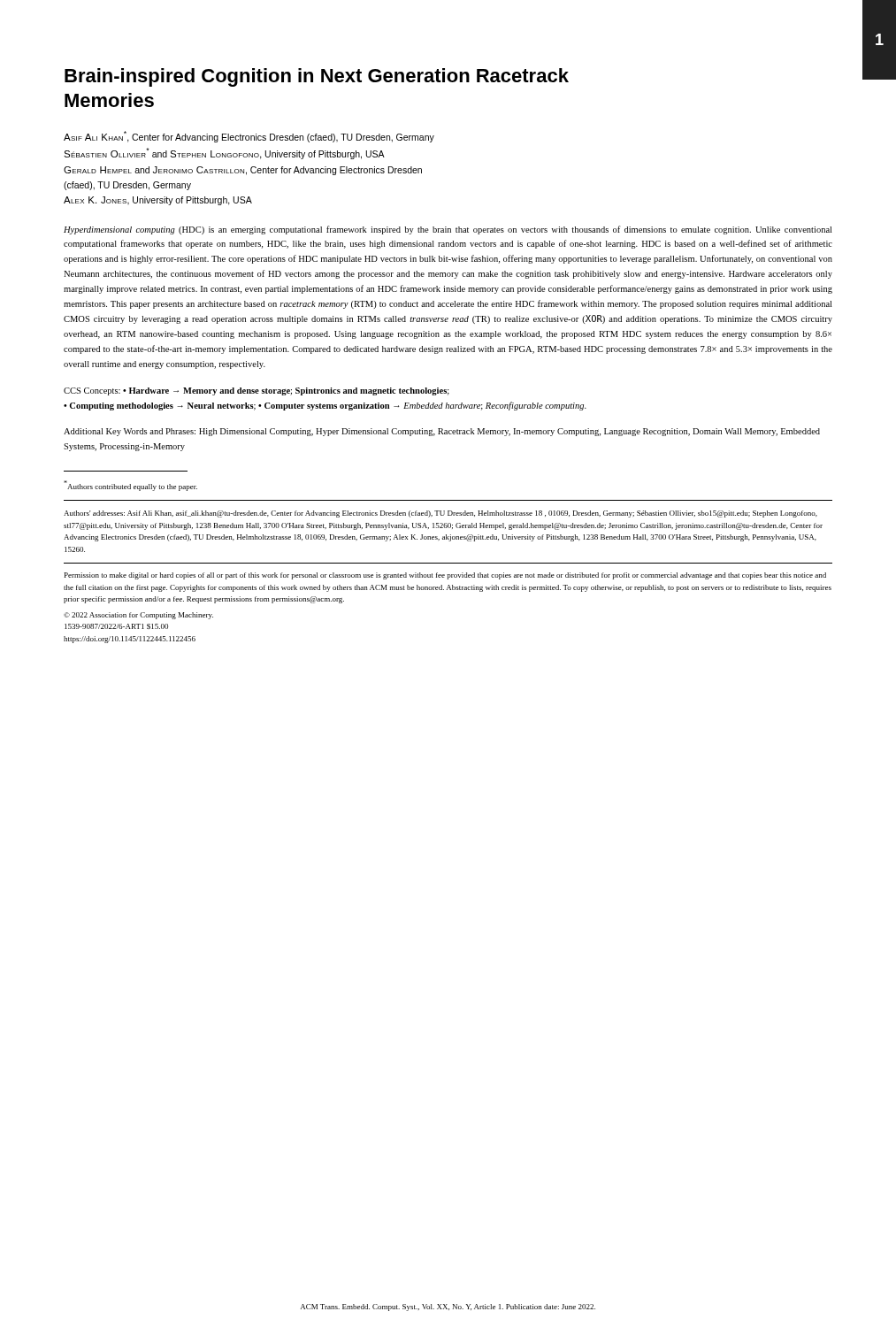Find the footnote containing "Authors contributed equally to the"
The width and height of the screenshot is (896, 1327).
(x=131, y=485)
